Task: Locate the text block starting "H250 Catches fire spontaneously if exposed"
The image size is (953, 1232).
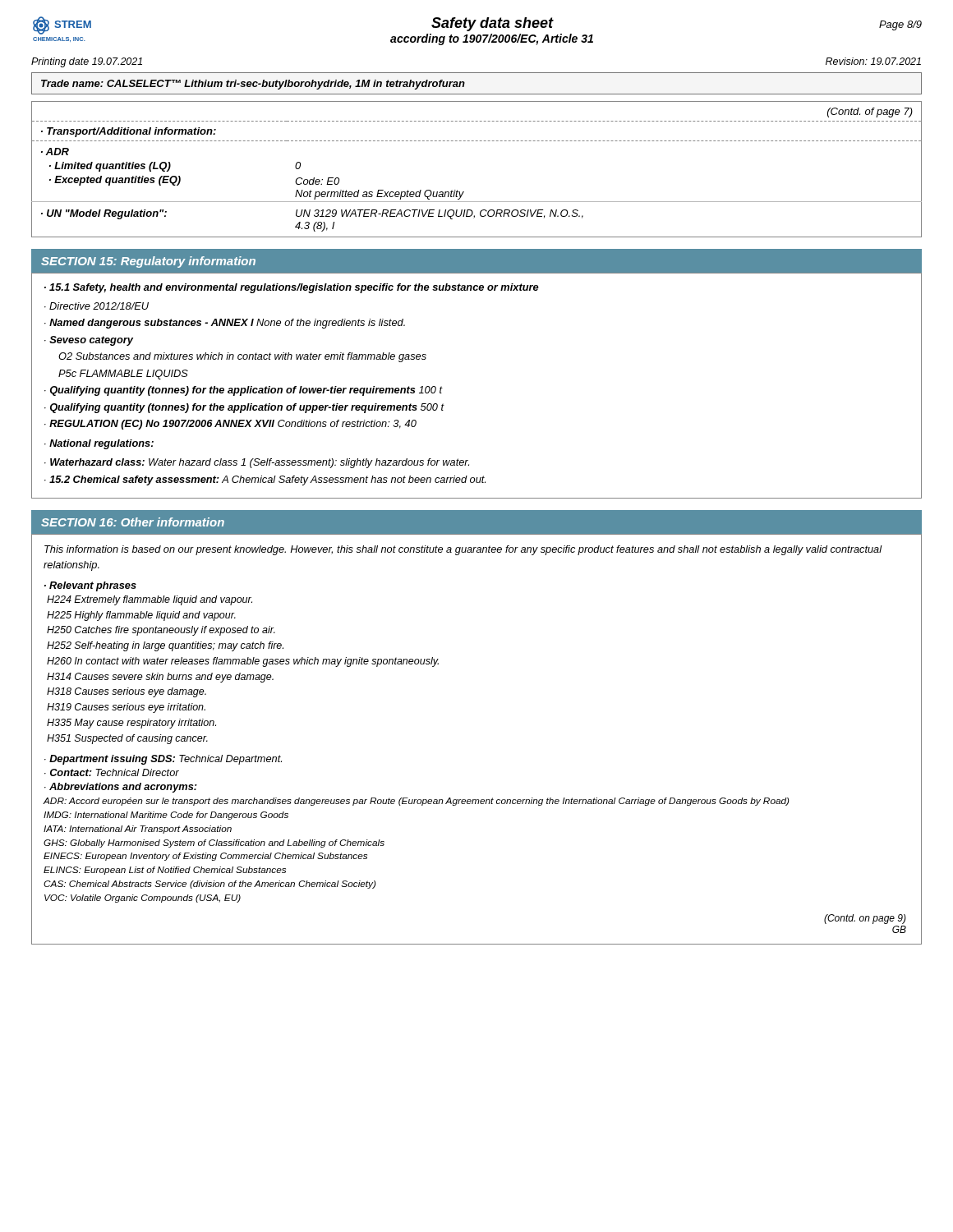Action: point(161,630)
